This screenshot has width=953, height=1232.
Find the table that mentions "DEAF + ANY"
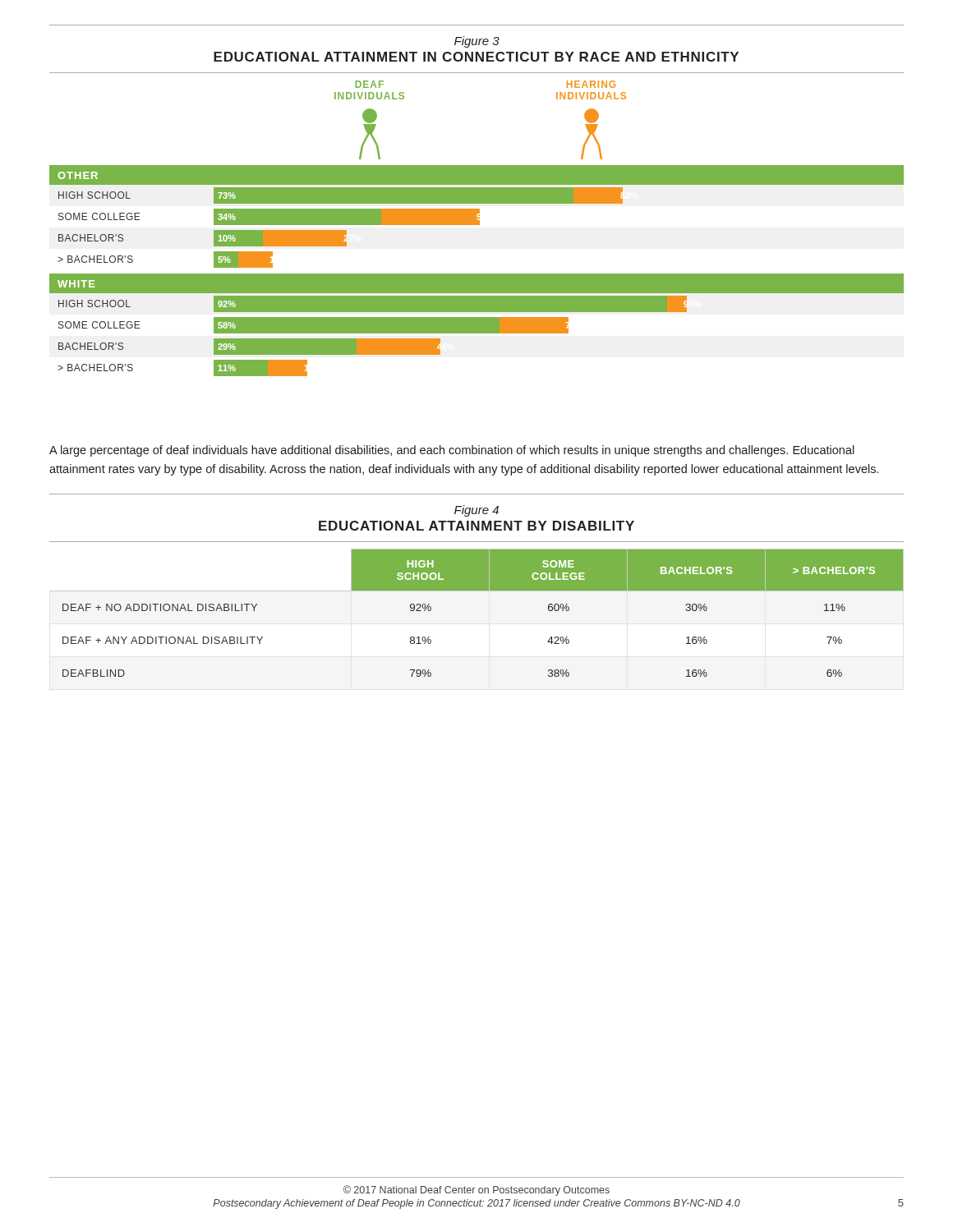476,620
